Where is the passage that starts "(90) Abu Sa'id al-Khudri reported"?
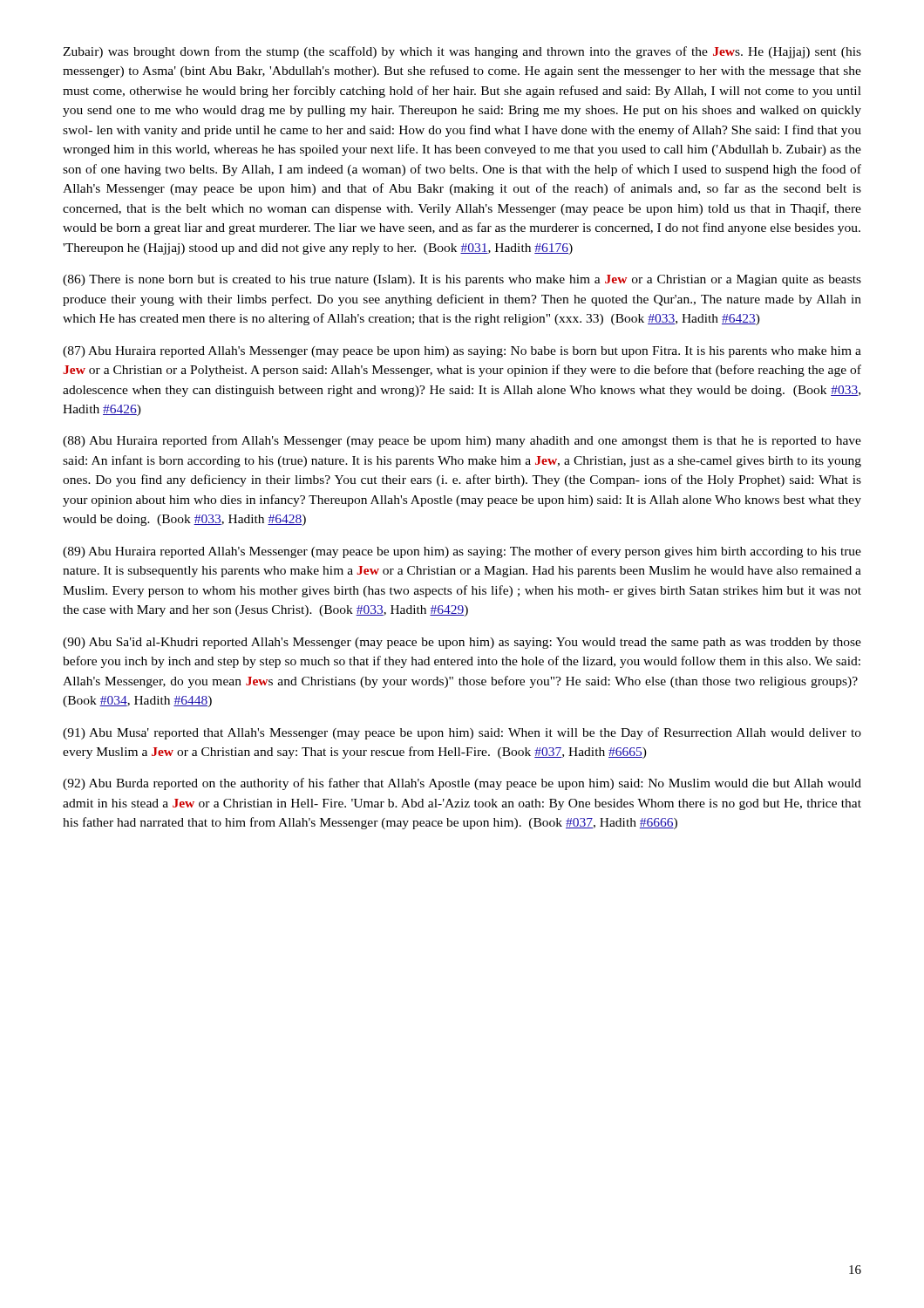Viewport: 924px width, 1308px height. coord(462,670)
